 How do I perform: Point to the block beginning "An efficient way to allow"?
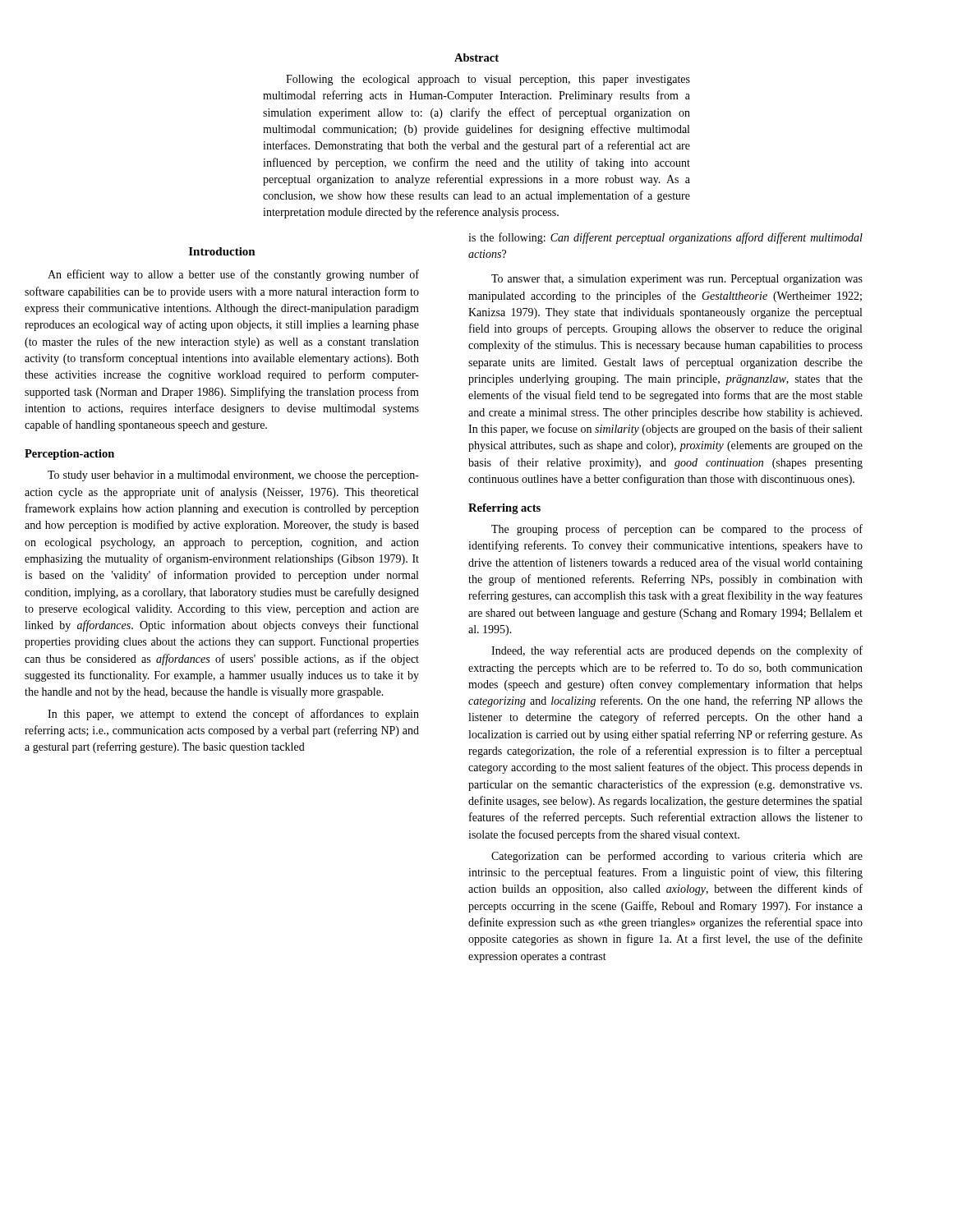click(222, 350)
